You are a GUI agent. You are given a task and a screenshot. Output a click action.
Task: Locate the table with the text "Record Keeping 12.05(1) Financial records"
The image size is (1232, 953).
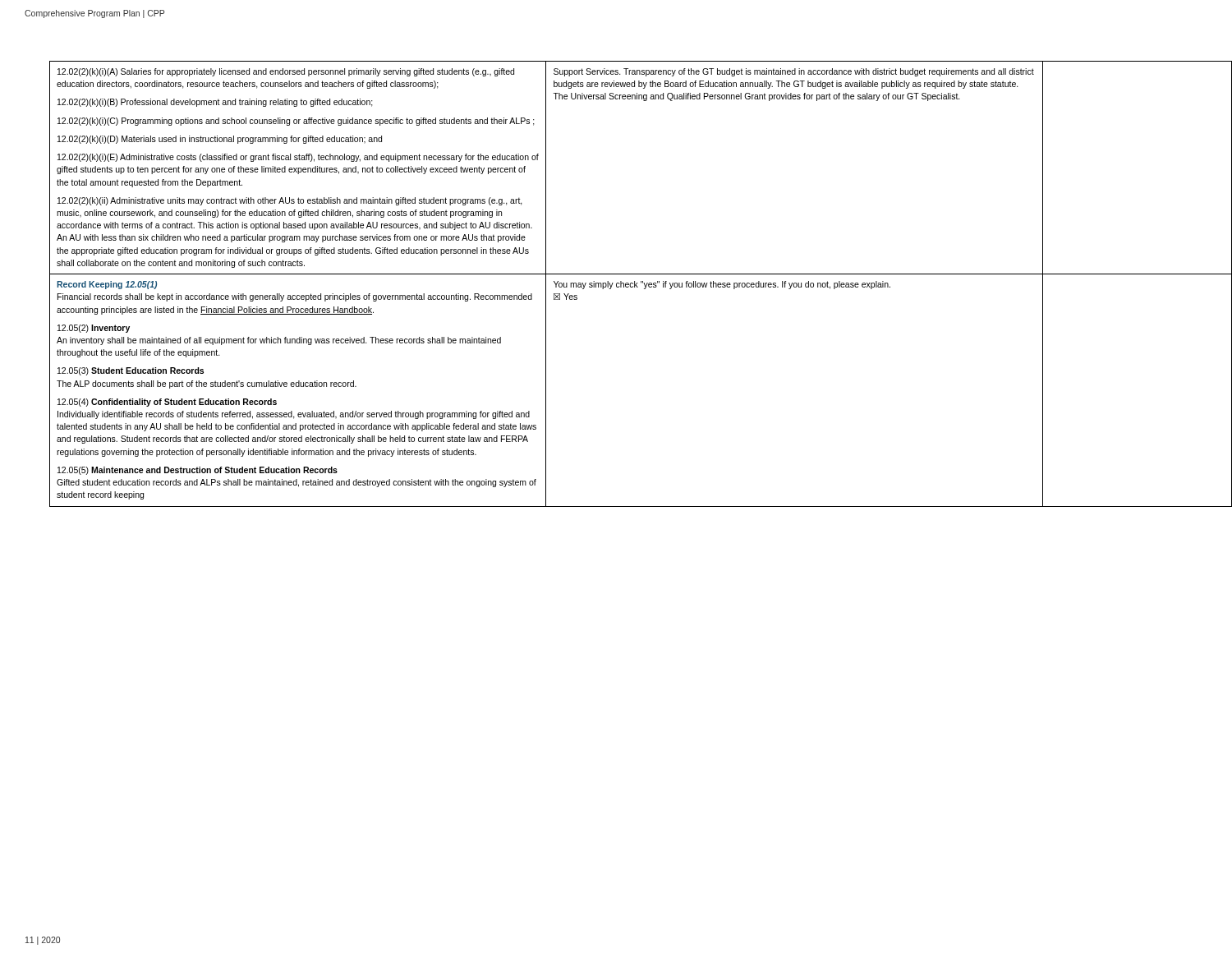[x=616, y=476]
